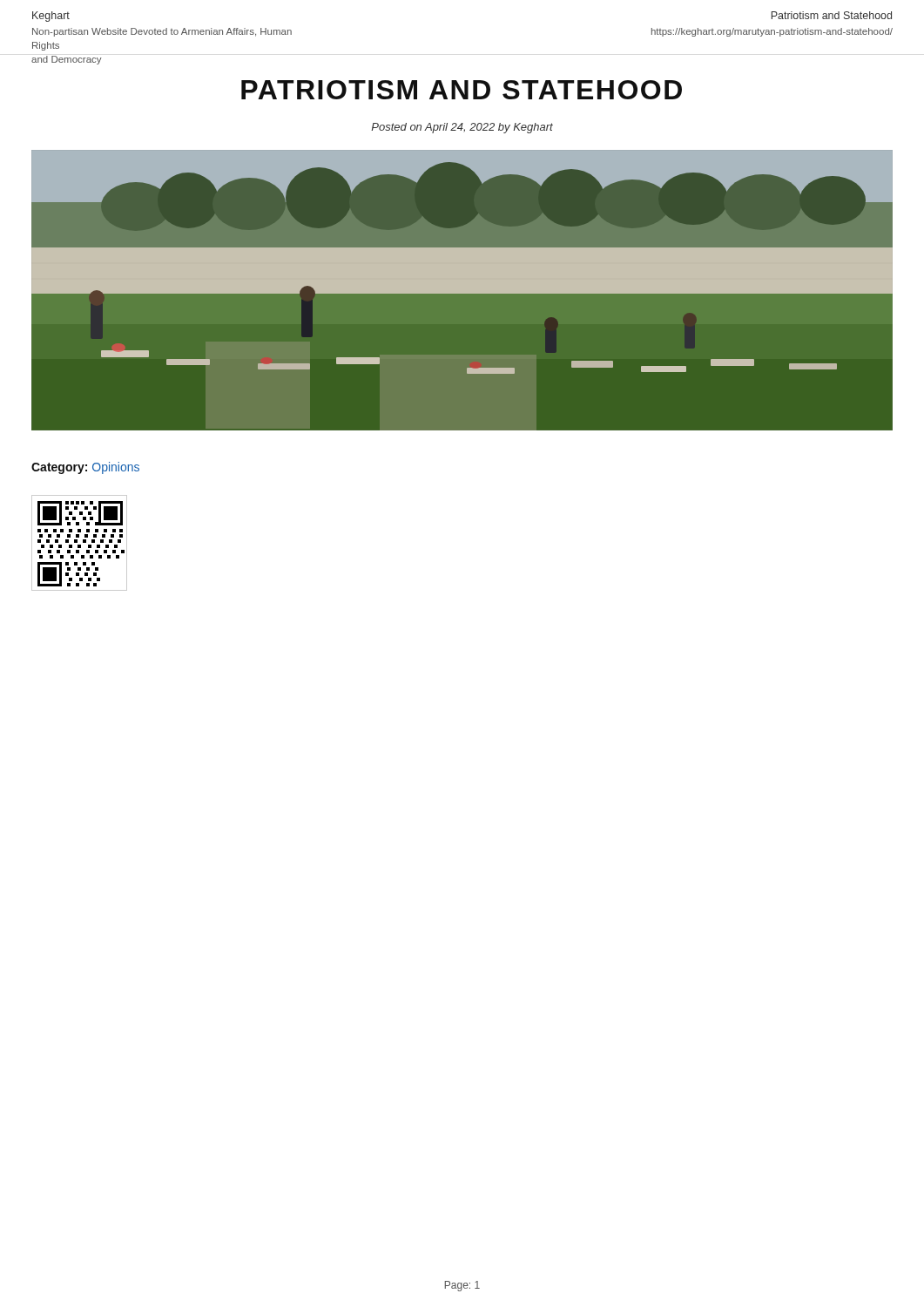The width and height of the screenshot is (924, 1307).
Task: Where does it say "Category: Opinions"?
Action: [86, 467]
